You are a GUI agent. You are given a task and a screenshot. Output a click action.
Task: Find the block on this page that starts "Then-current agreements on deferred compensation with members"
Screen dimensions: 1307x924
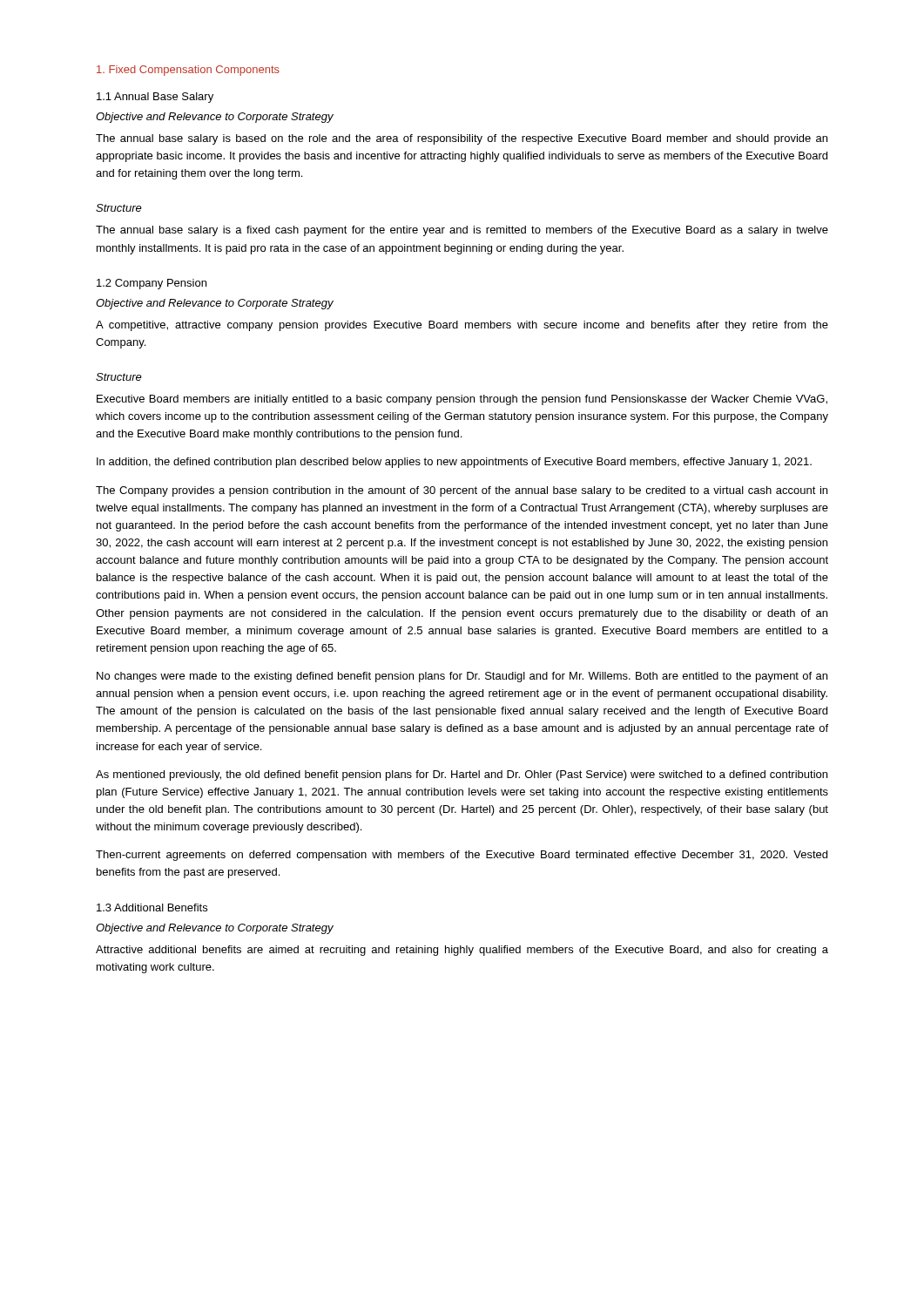(x=462, y=863)
